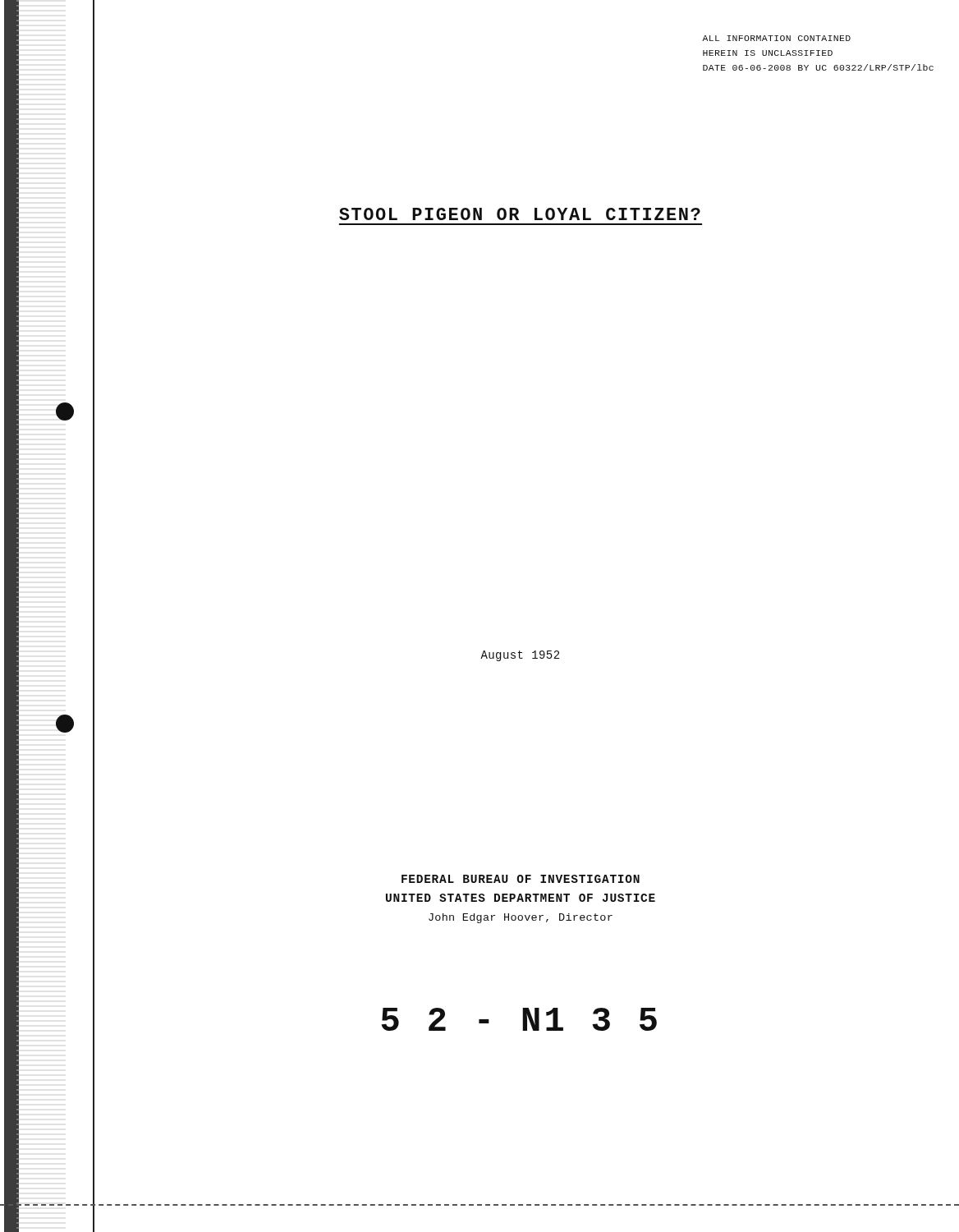Click on the text block with the text "ALL INFORMATION CONTAINED HEREIN IS UNCLASSIFIED"

tap(818, 53)
